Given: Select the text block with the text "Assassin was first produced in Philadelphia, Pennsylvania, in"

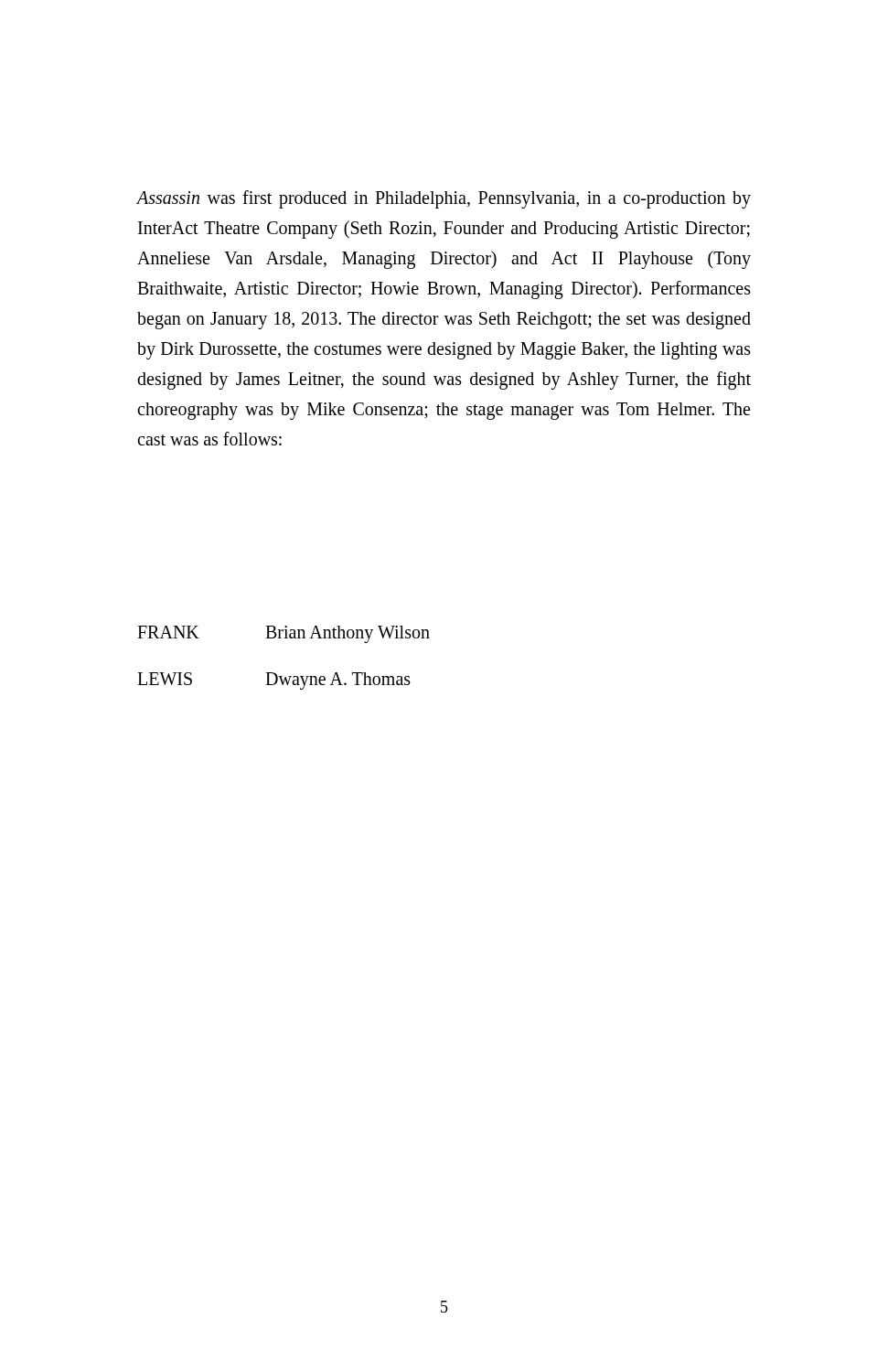Looking at the screenshot, I should (x=444, y=318).
